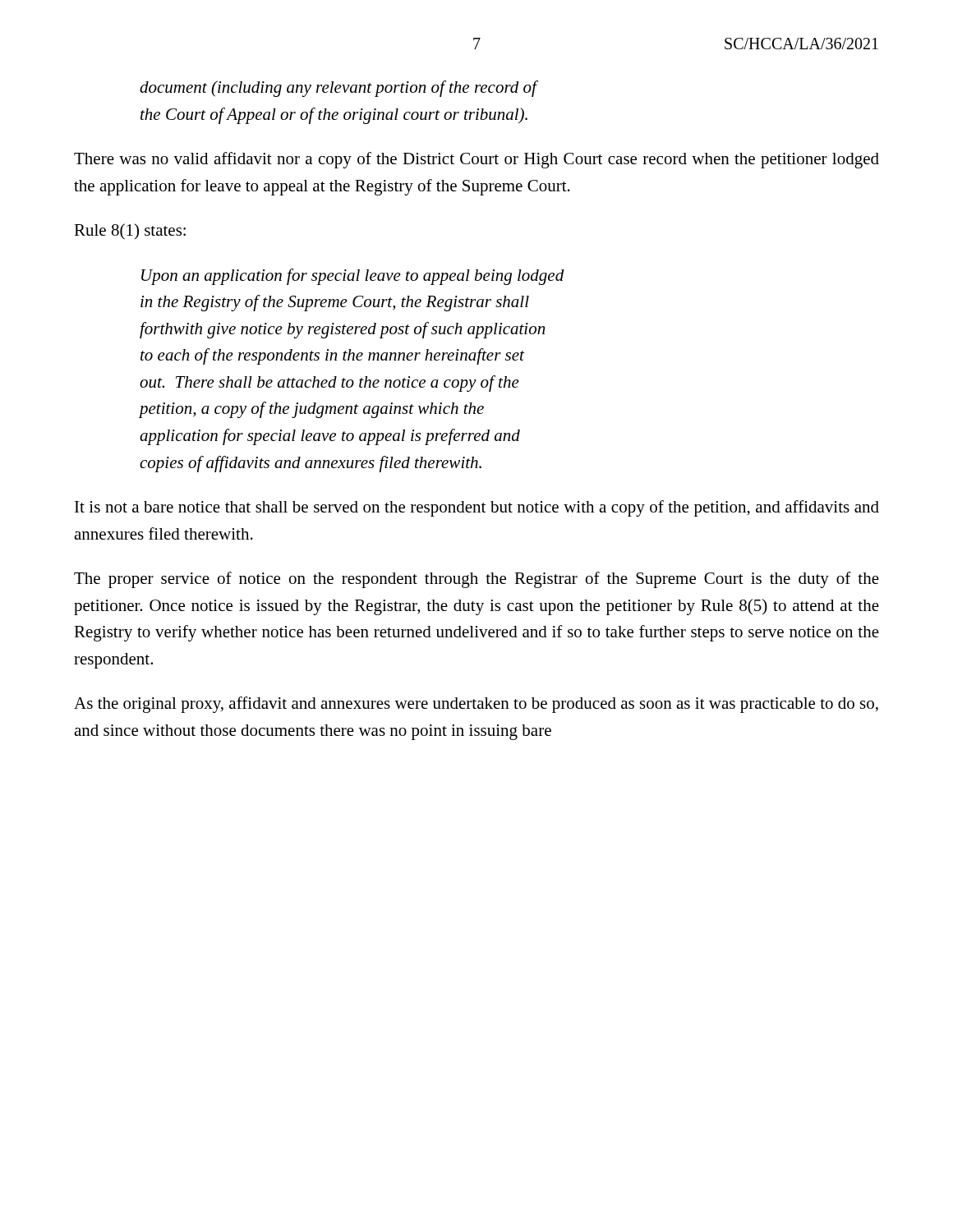Point to the text starting "As the original proxy, affidavit and"
Image resolution: width=953 pixels, height=1232 pixels.
point(476,717)
